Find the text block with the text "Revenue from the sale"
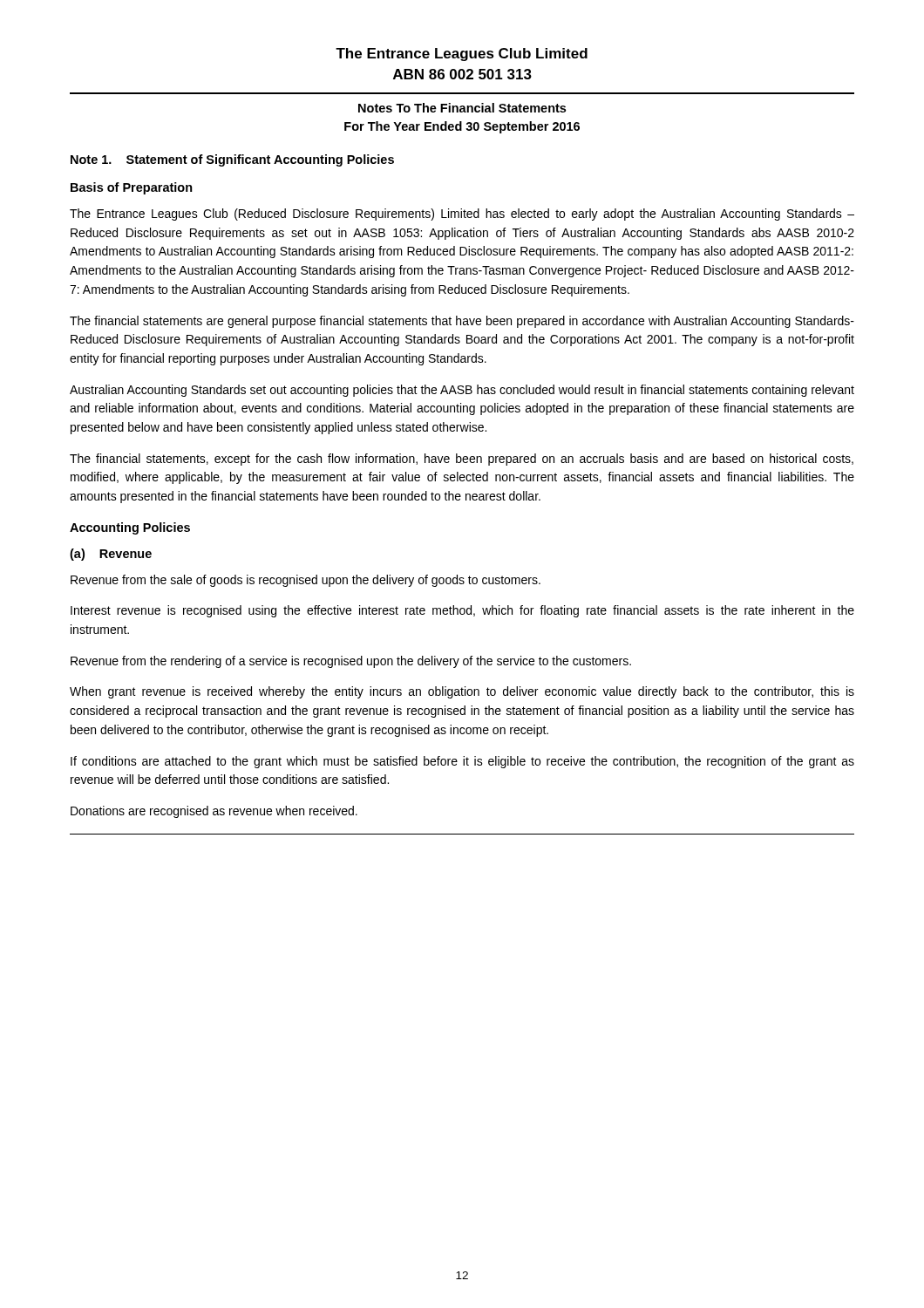This screenshot has width=924, height=1308. click(x=462, y=580)
